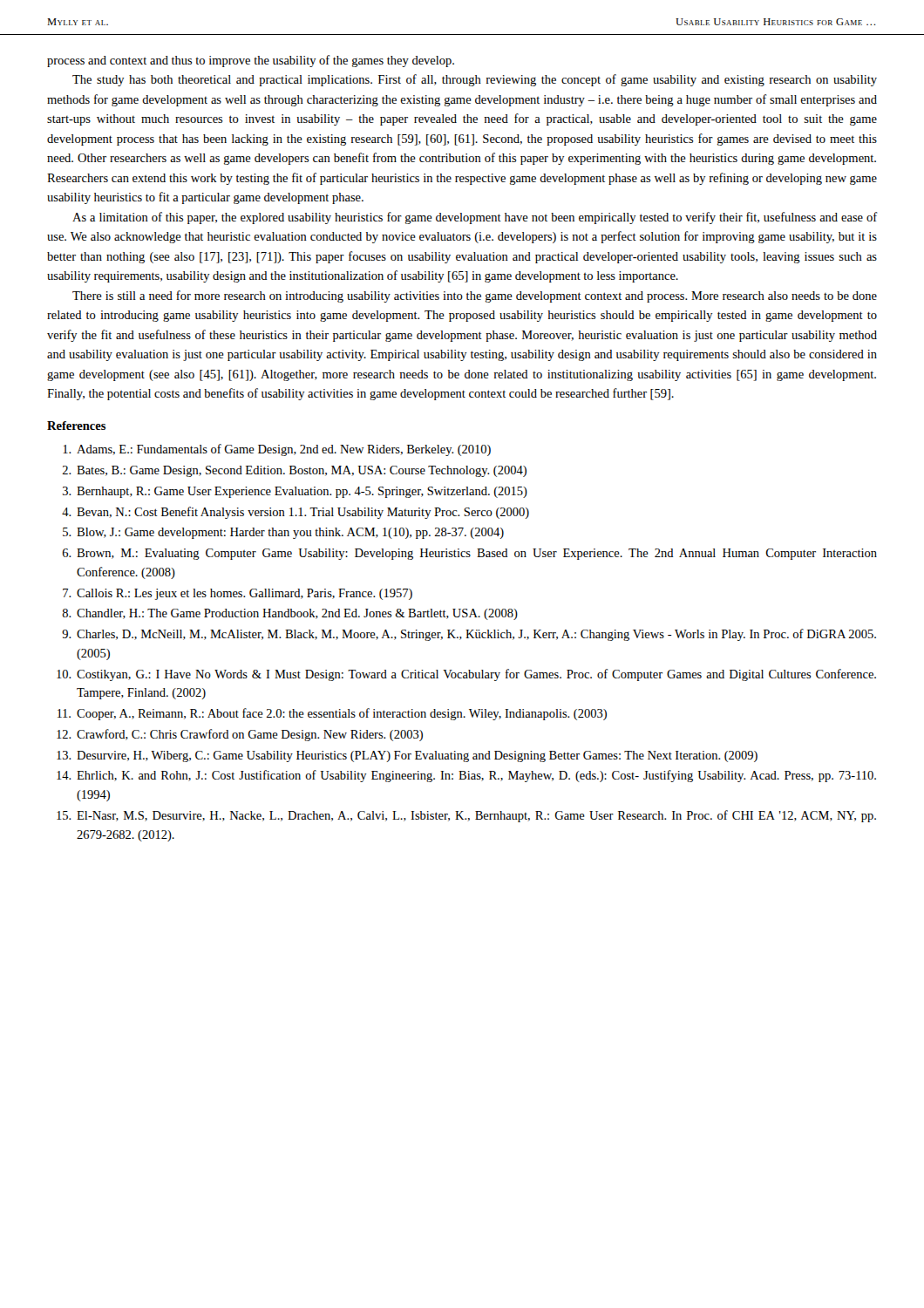Image resolution: width=924 pixels, height=1308 pixels.
Task: Find the block on this page that starts "3. Bernhaupt, R.: Game"
Action: coord(462,492)
